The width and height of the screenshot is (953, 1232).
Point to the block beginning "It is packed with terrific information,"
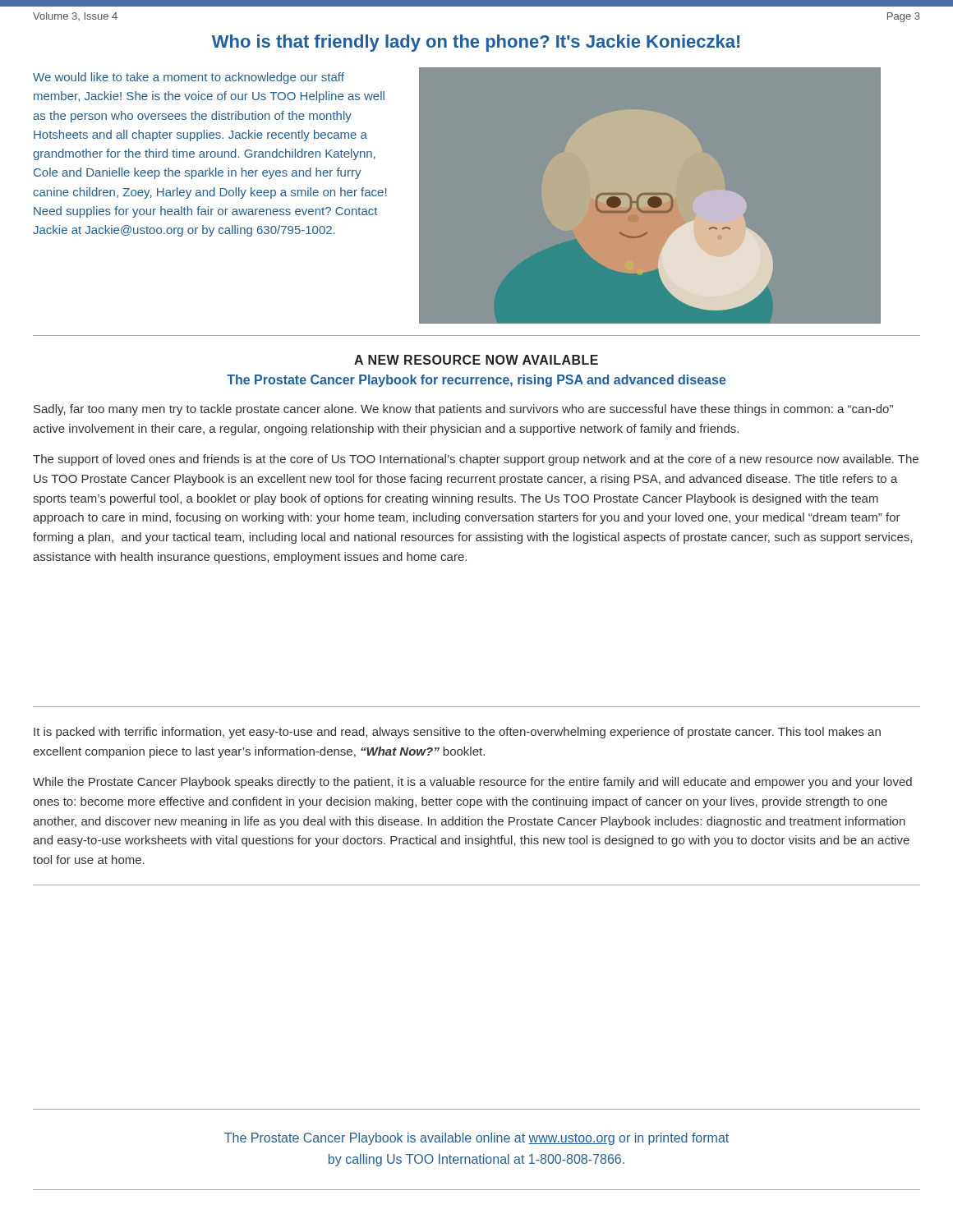click(x=457, y=741)
